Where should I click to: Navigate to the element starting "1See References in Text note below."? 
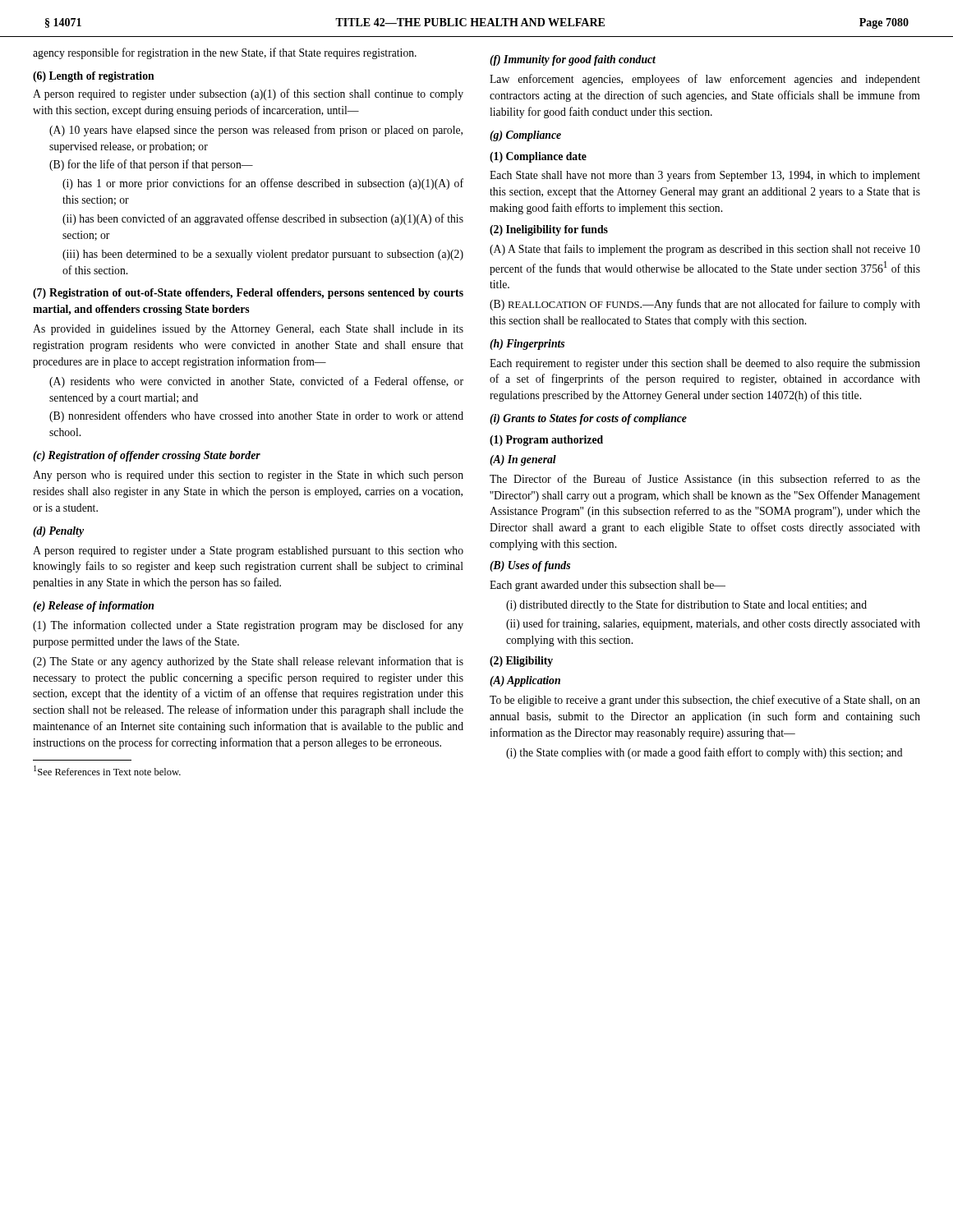pos(107,770)
